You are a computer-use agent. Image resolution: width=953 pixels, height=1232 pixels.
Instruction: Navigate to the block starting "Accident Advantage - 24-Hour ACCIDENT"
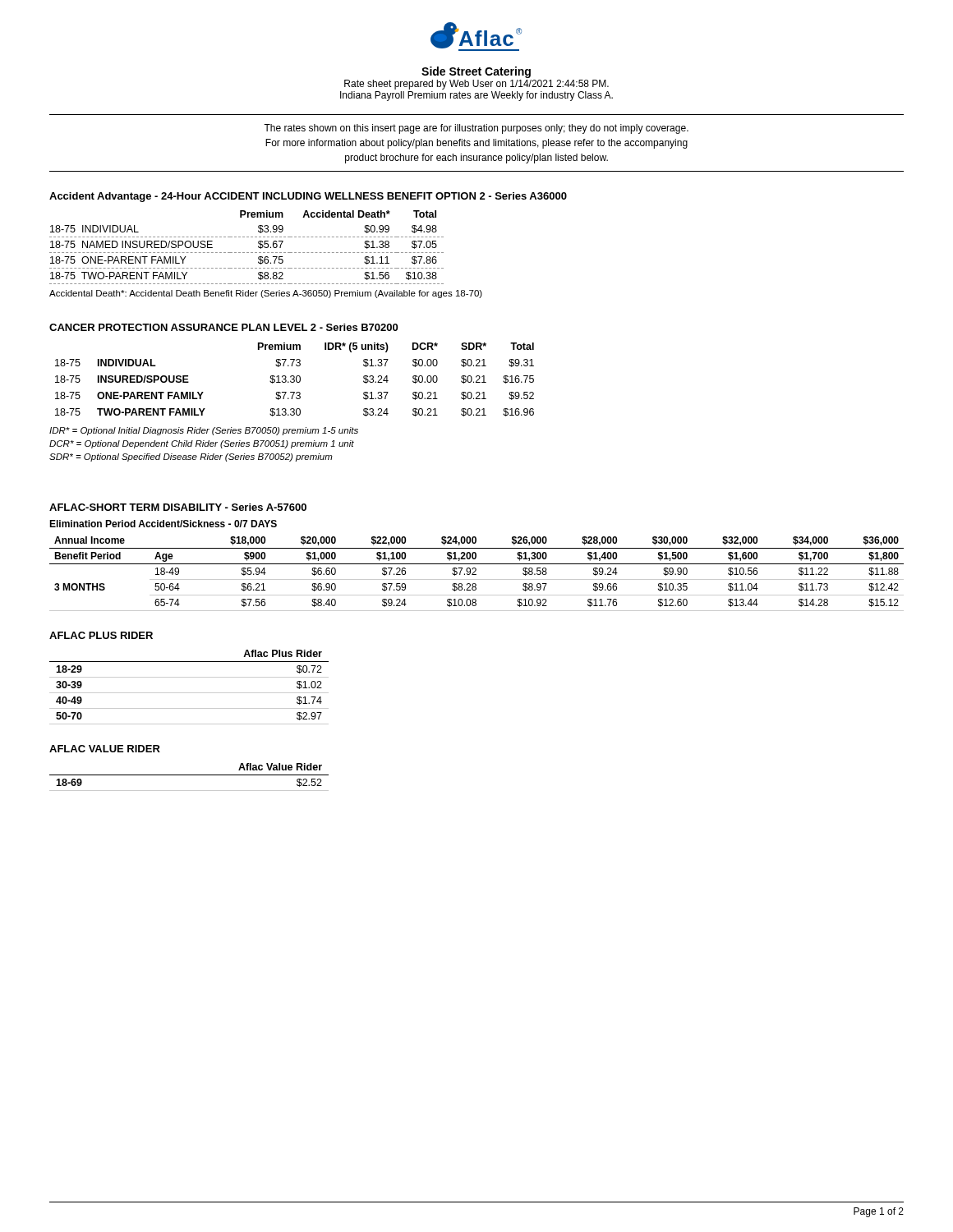pos(308,196)
